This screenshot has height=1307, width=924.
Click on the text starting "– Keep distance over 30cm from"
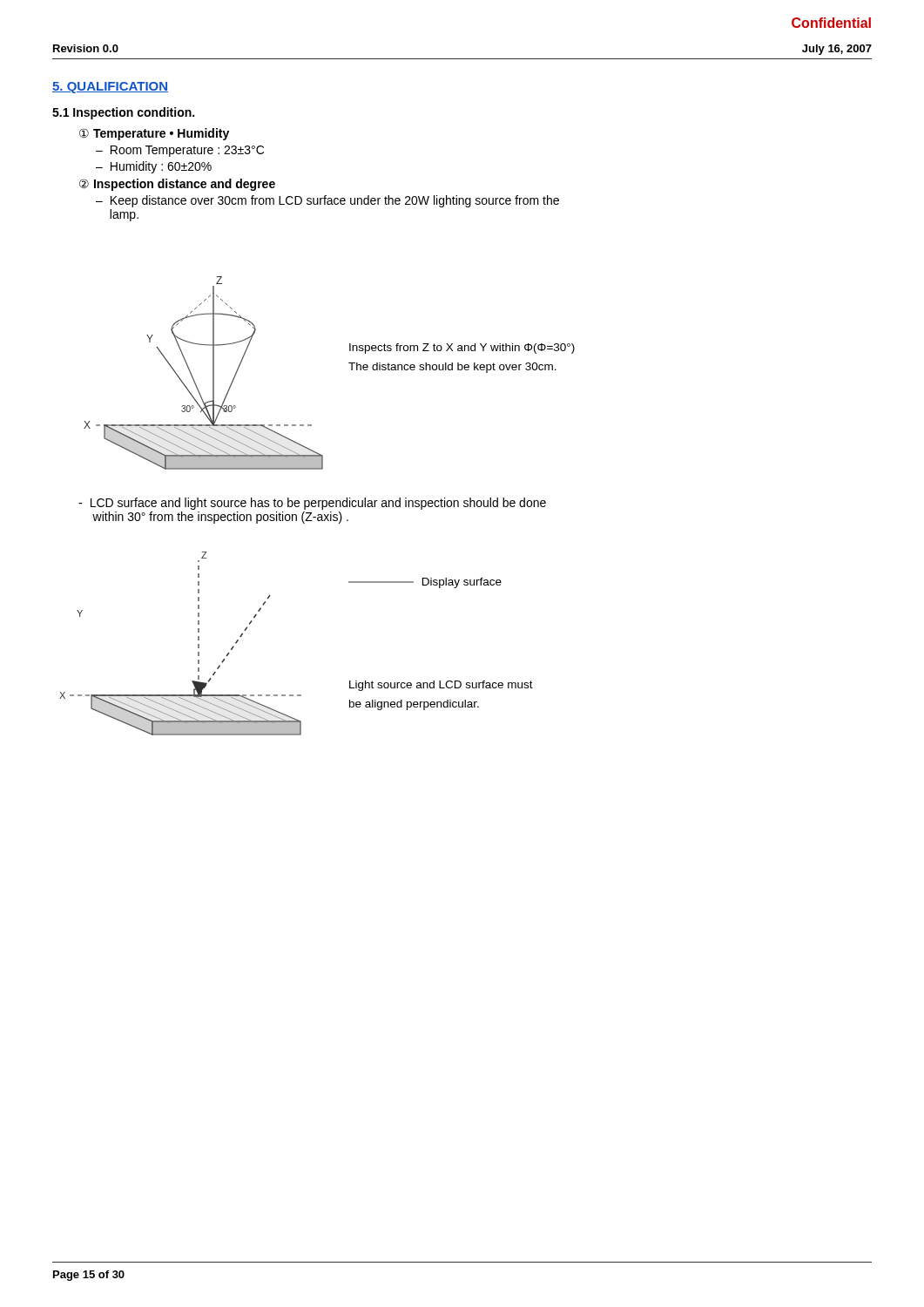click(328, 207)
